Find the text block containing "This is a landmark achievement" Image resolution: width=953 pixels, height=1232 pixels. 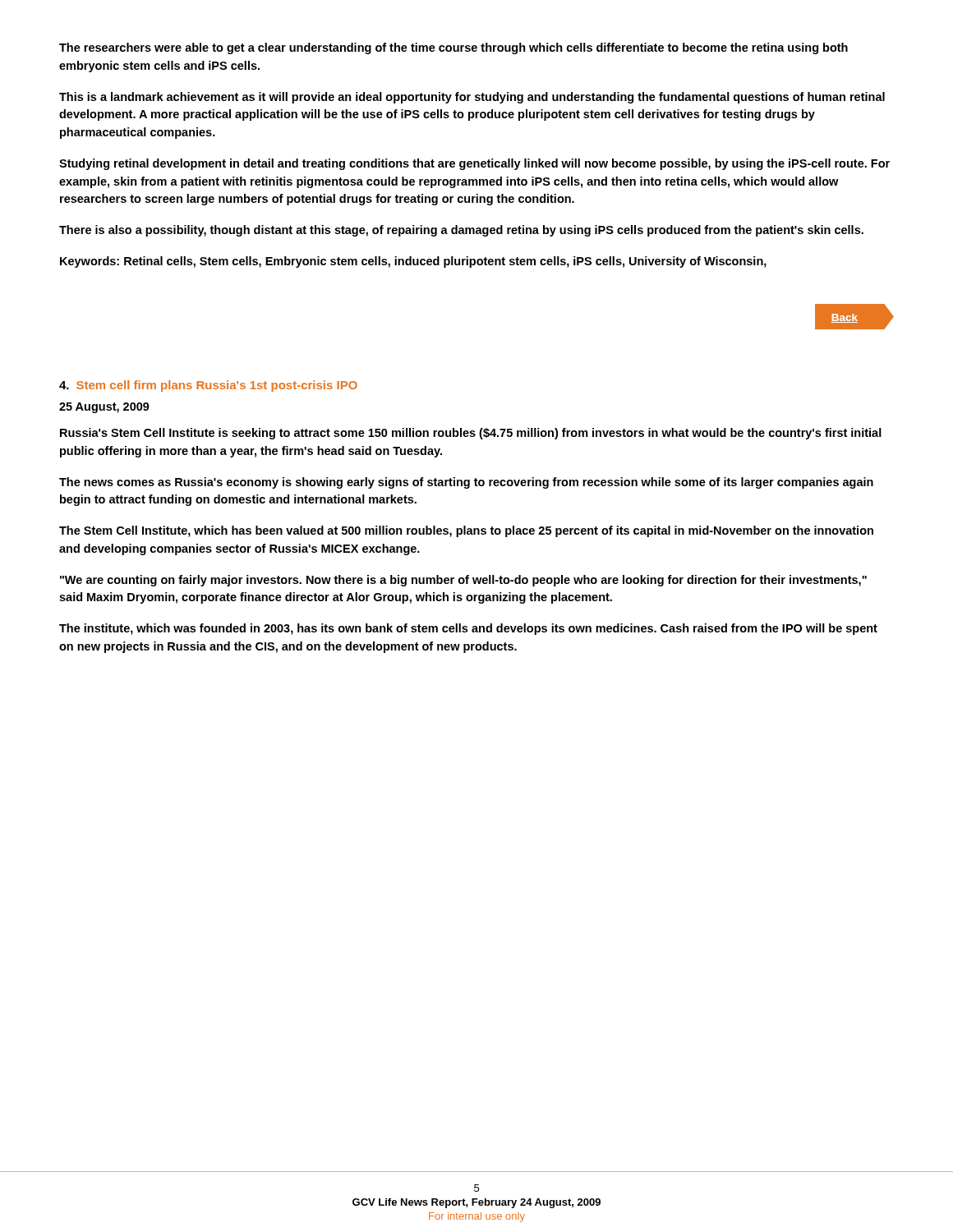click(x=472, y=114)
